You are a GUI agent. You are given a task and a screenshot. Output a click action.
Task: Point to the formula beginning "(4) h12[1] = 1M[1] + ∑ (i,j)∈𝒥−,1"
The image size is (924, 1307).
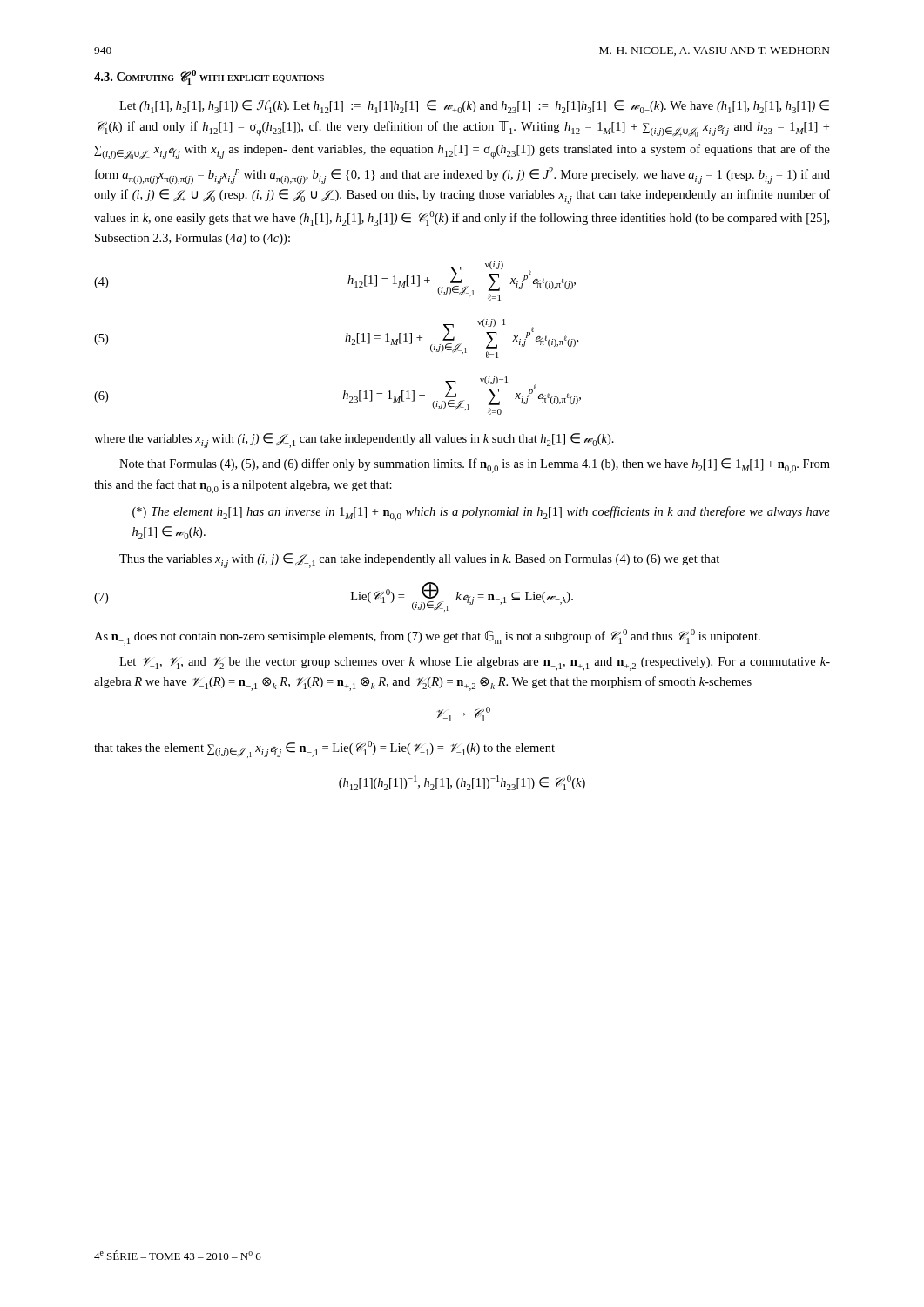pyautogui.click(x=445, y=282)
